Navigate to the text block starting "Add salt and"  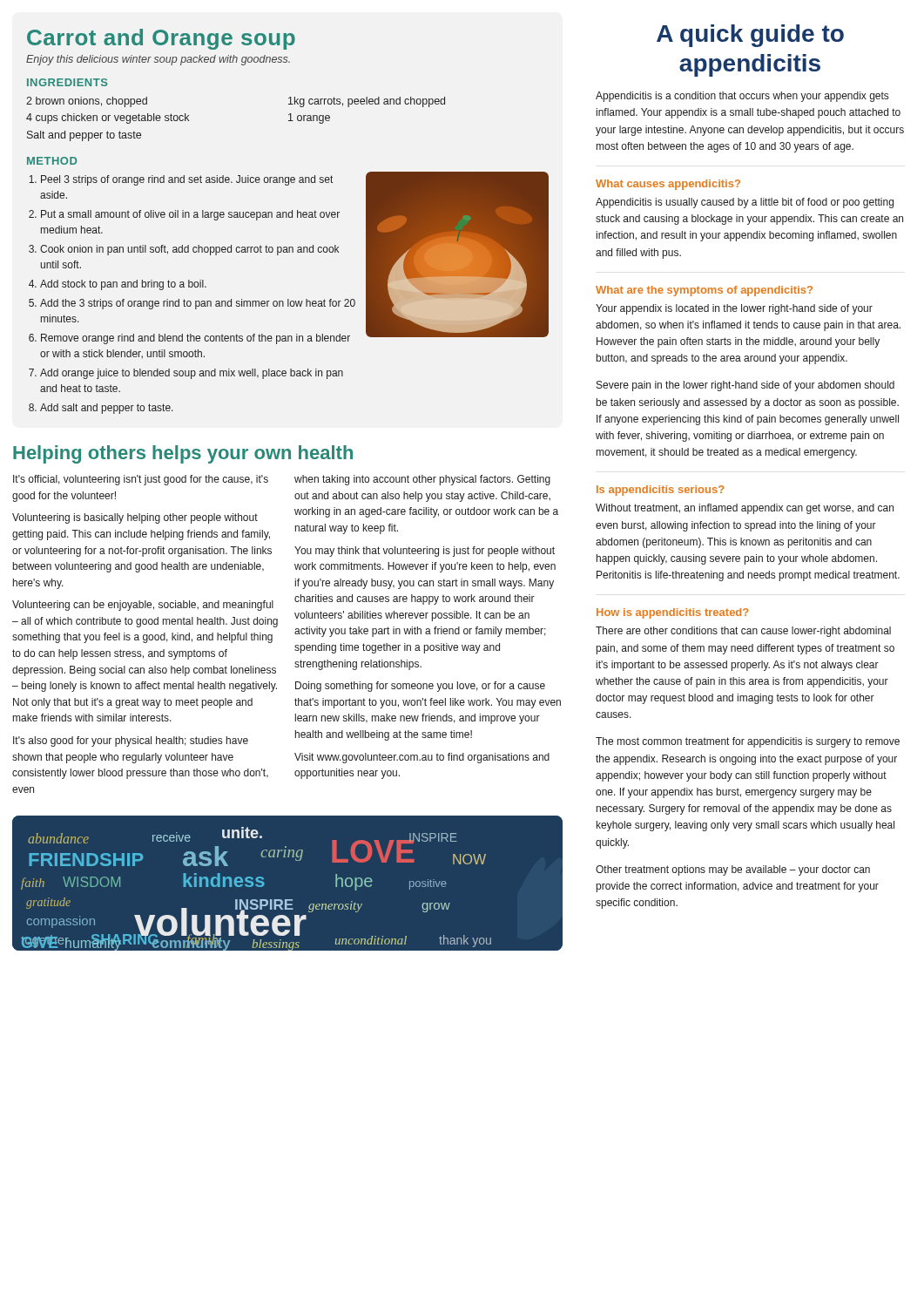tap(107, 408)
